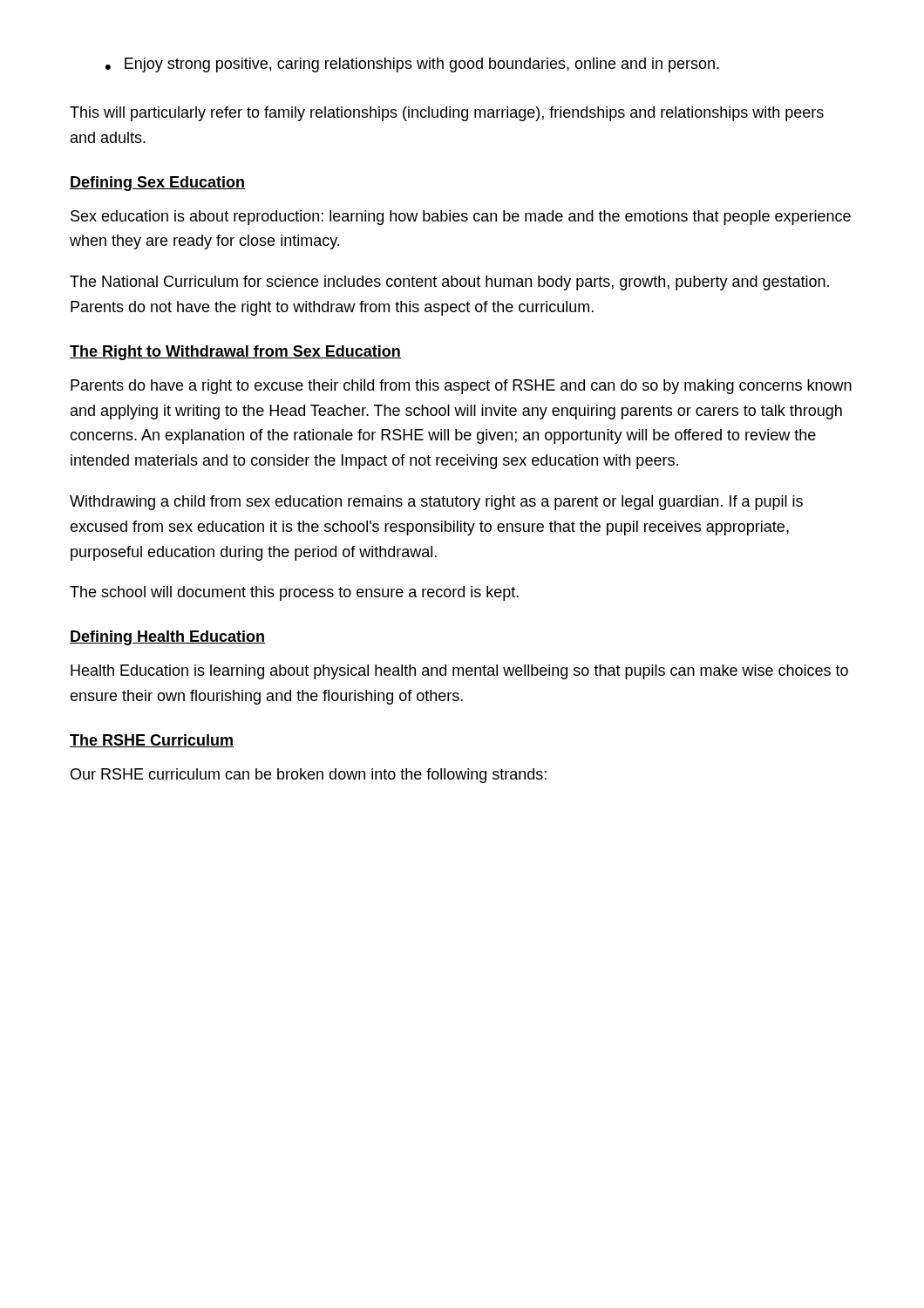Viewport: 924px width, 1308px height.
Task: Navigate to the element starting "The school will document this process to"
Action: point(295,592)
